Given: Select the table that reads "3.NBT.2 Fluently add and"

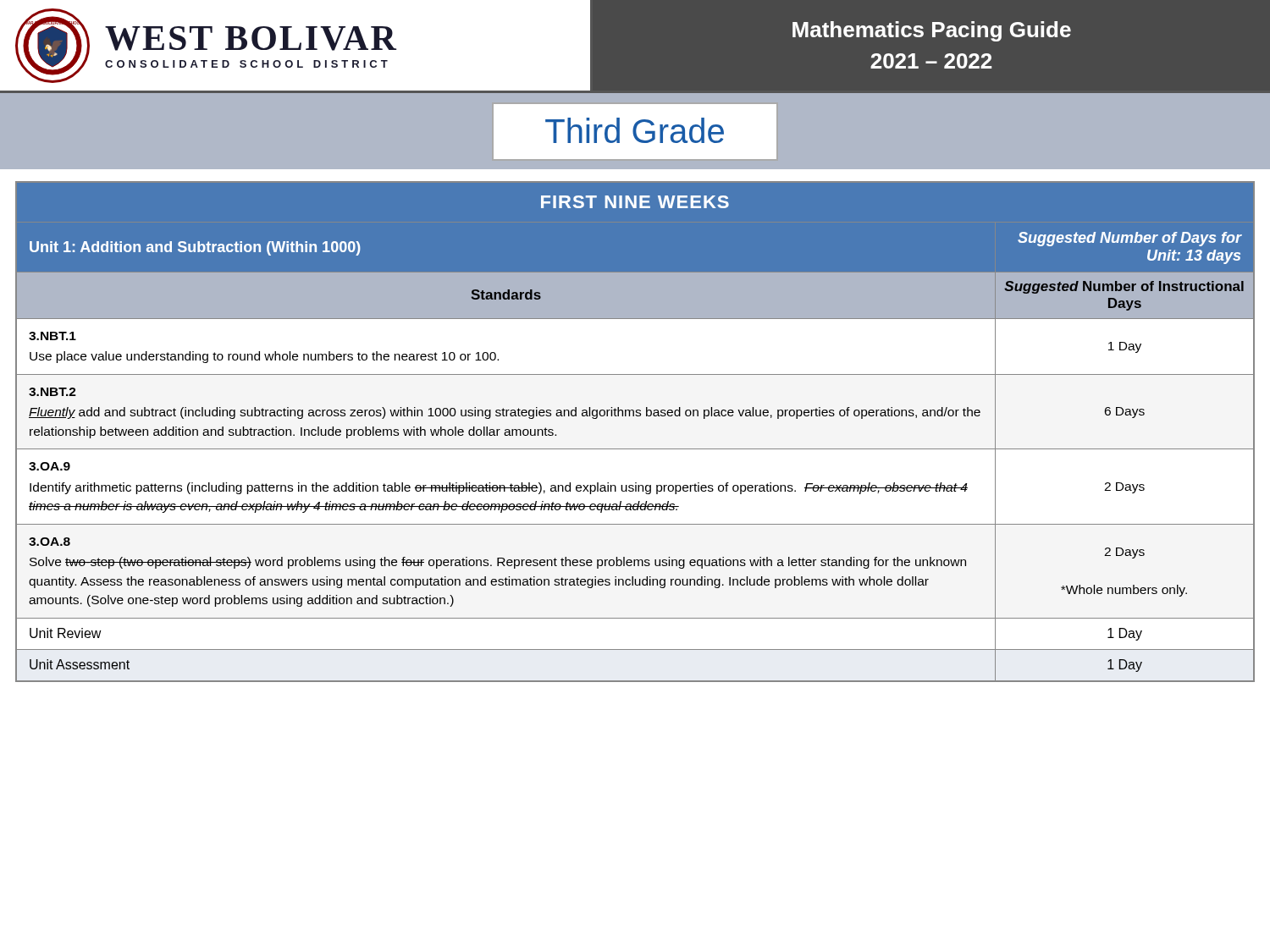Looking at the screenshot, I should (x=635, y=425).
